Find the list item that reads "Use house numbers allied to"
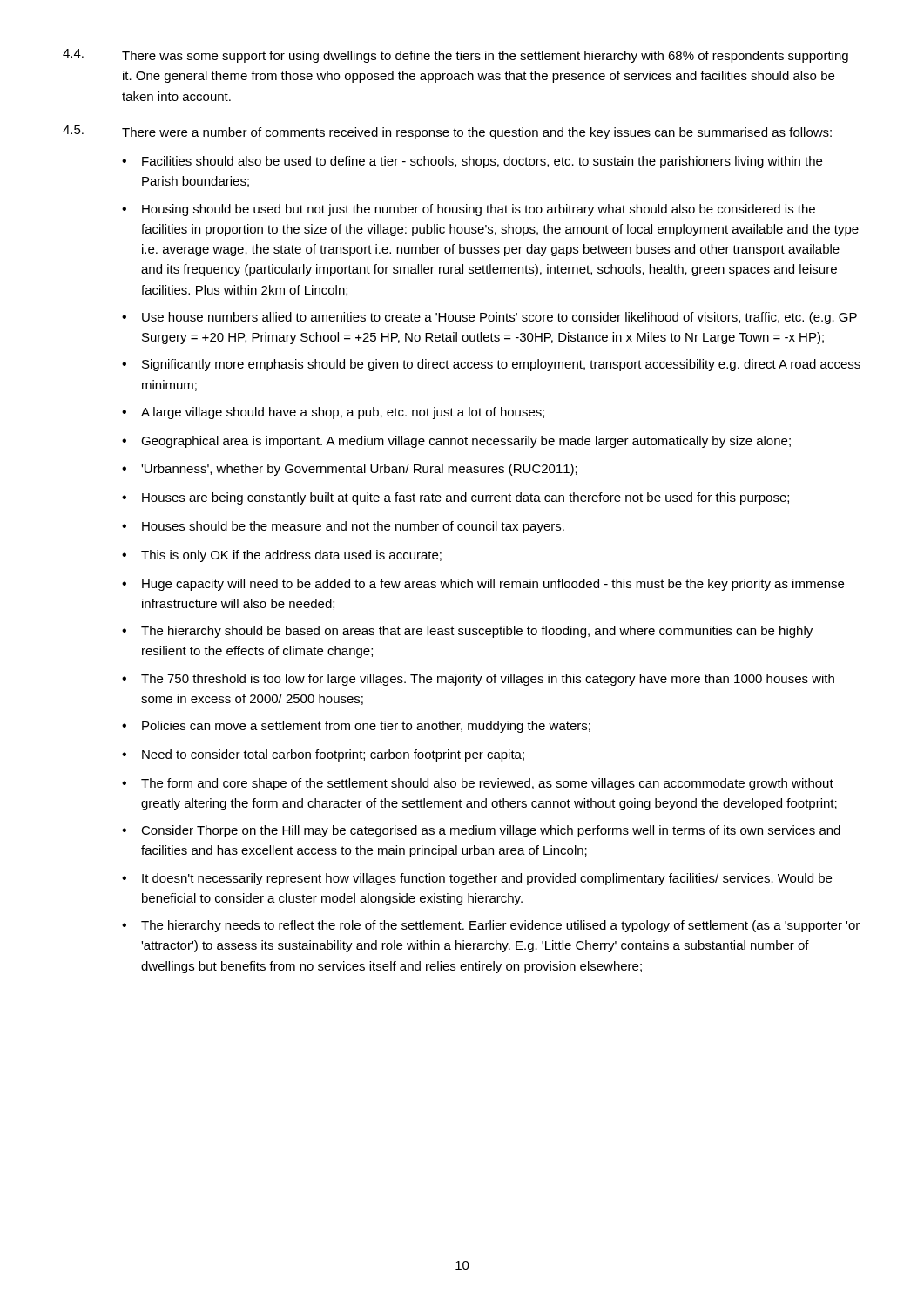The width and height of the screenshot is (924, 1307). tap(501, 327)
